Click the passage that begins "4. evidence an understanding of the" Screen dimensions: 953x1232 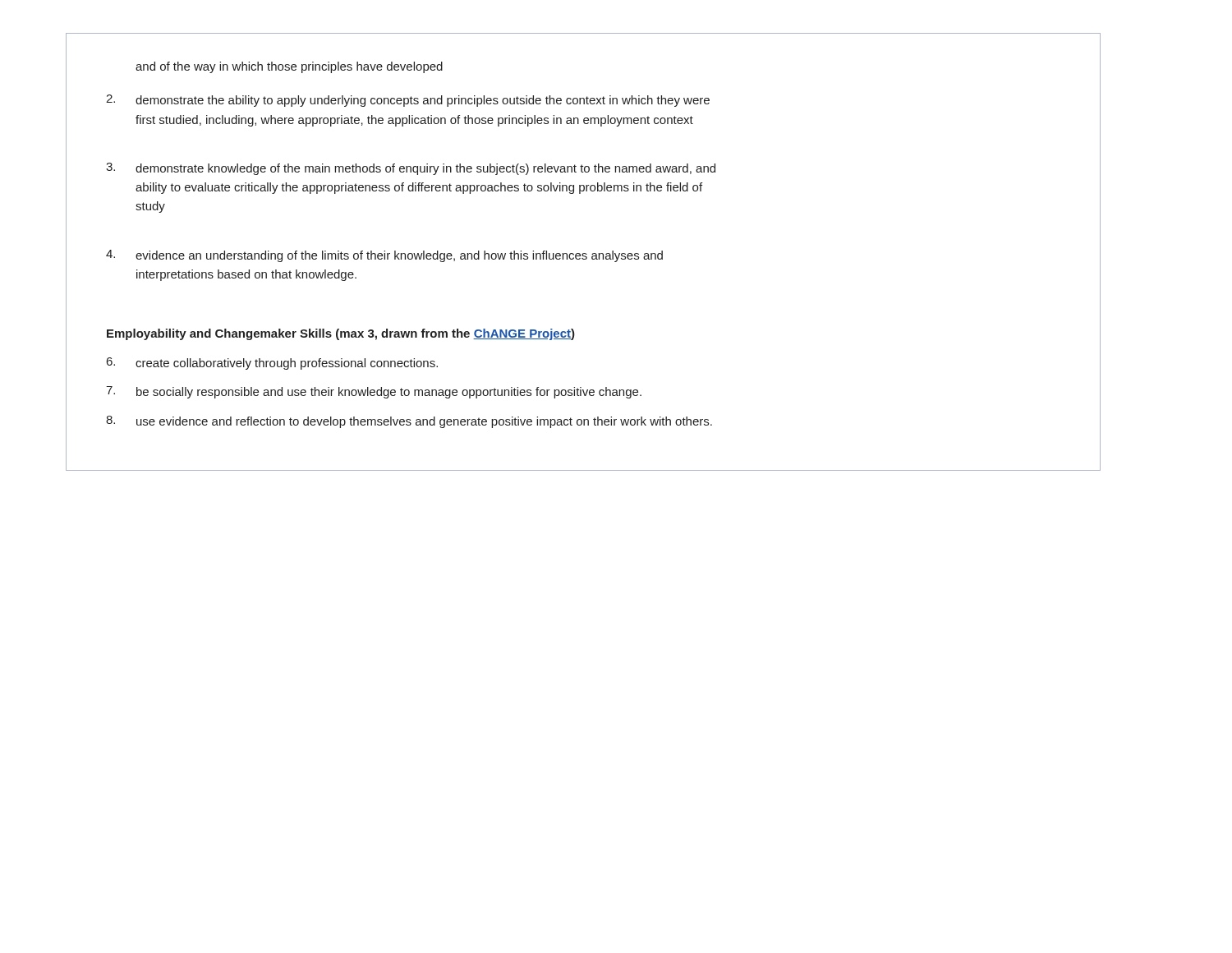click(385, 264)
